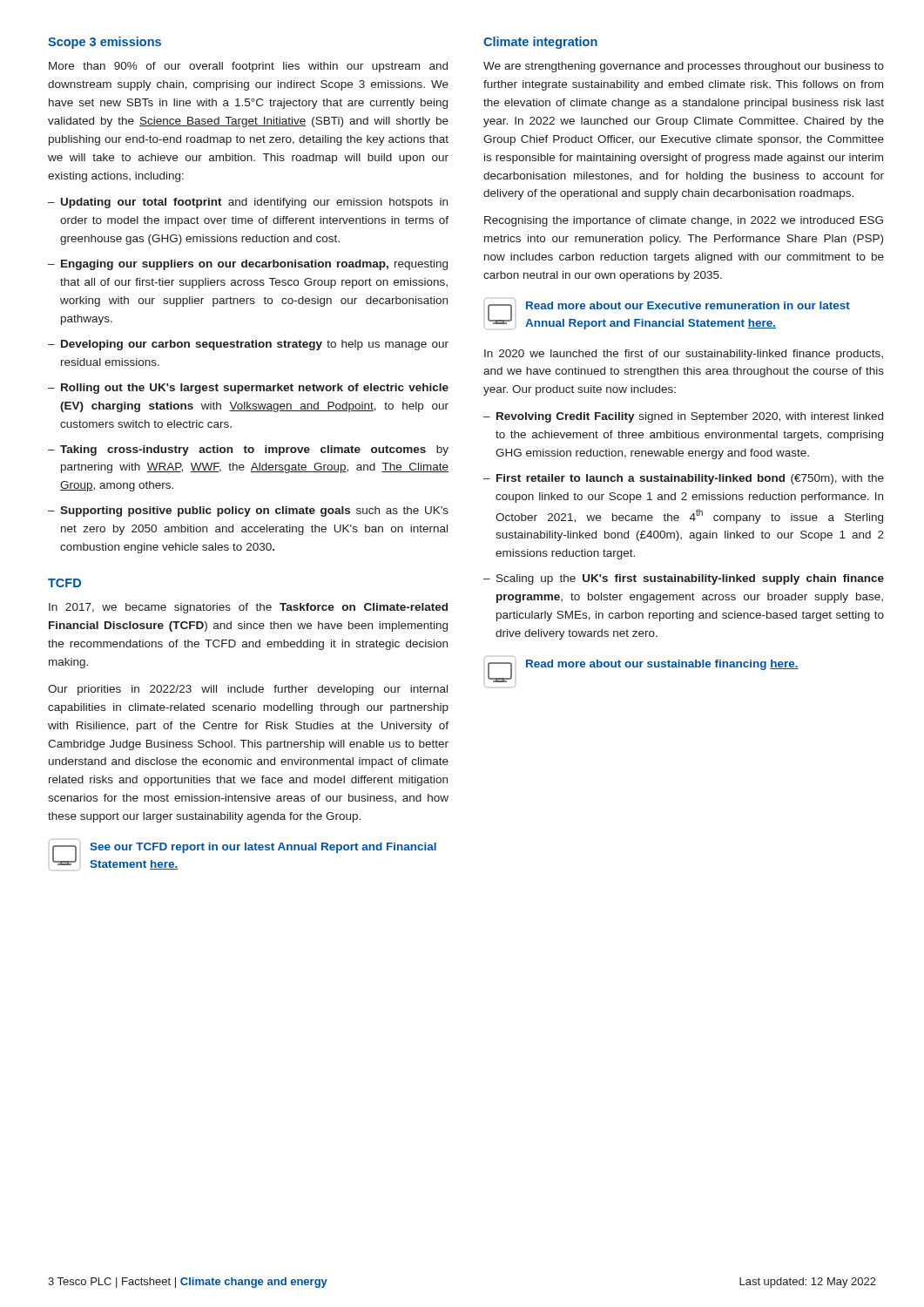924x1307 pixels.
Task: Find the element starting "Engaging our suppliers"
Action: (254, 291)
